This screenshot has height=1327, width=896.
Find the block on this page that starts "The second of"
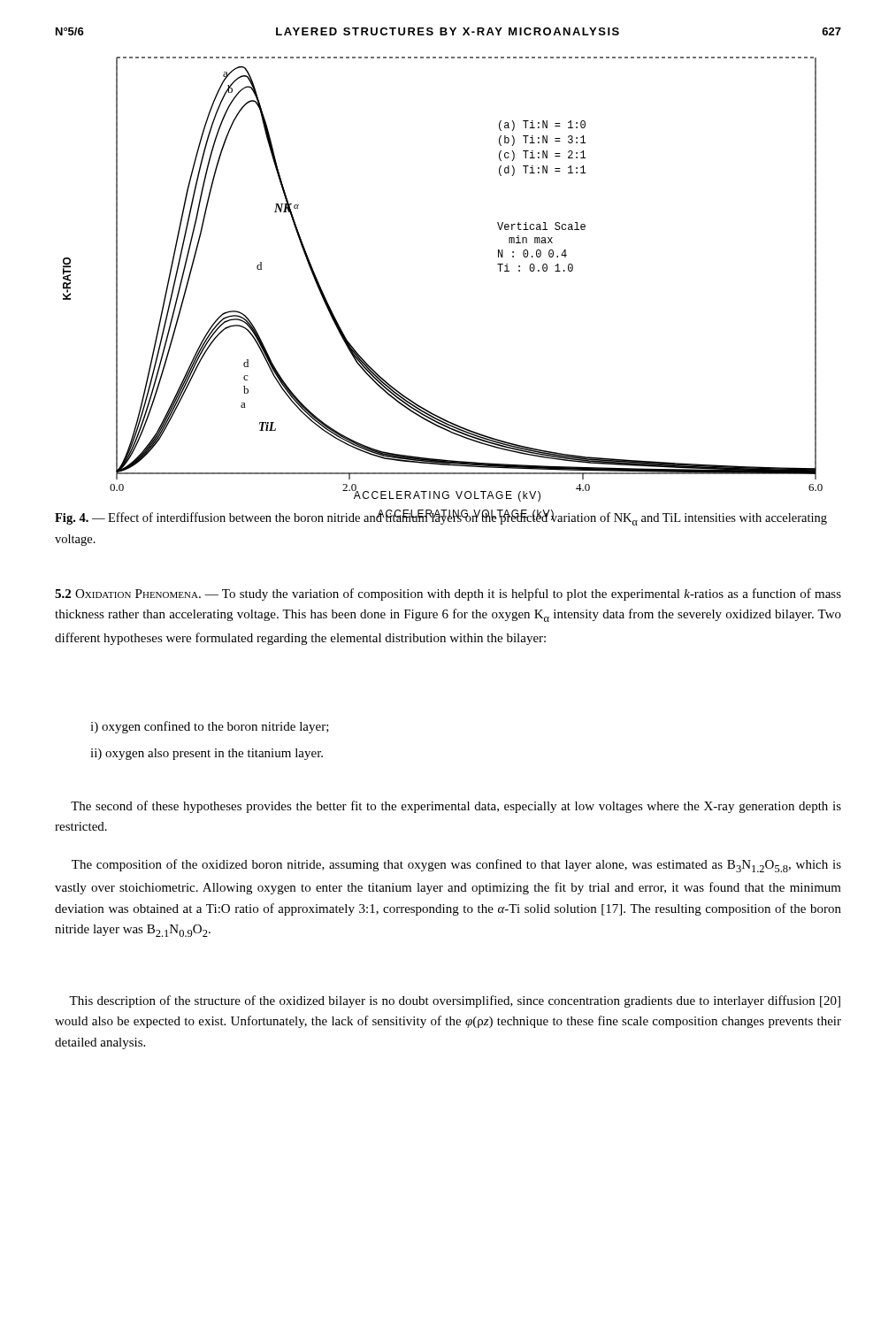click(x=448, y=816)
